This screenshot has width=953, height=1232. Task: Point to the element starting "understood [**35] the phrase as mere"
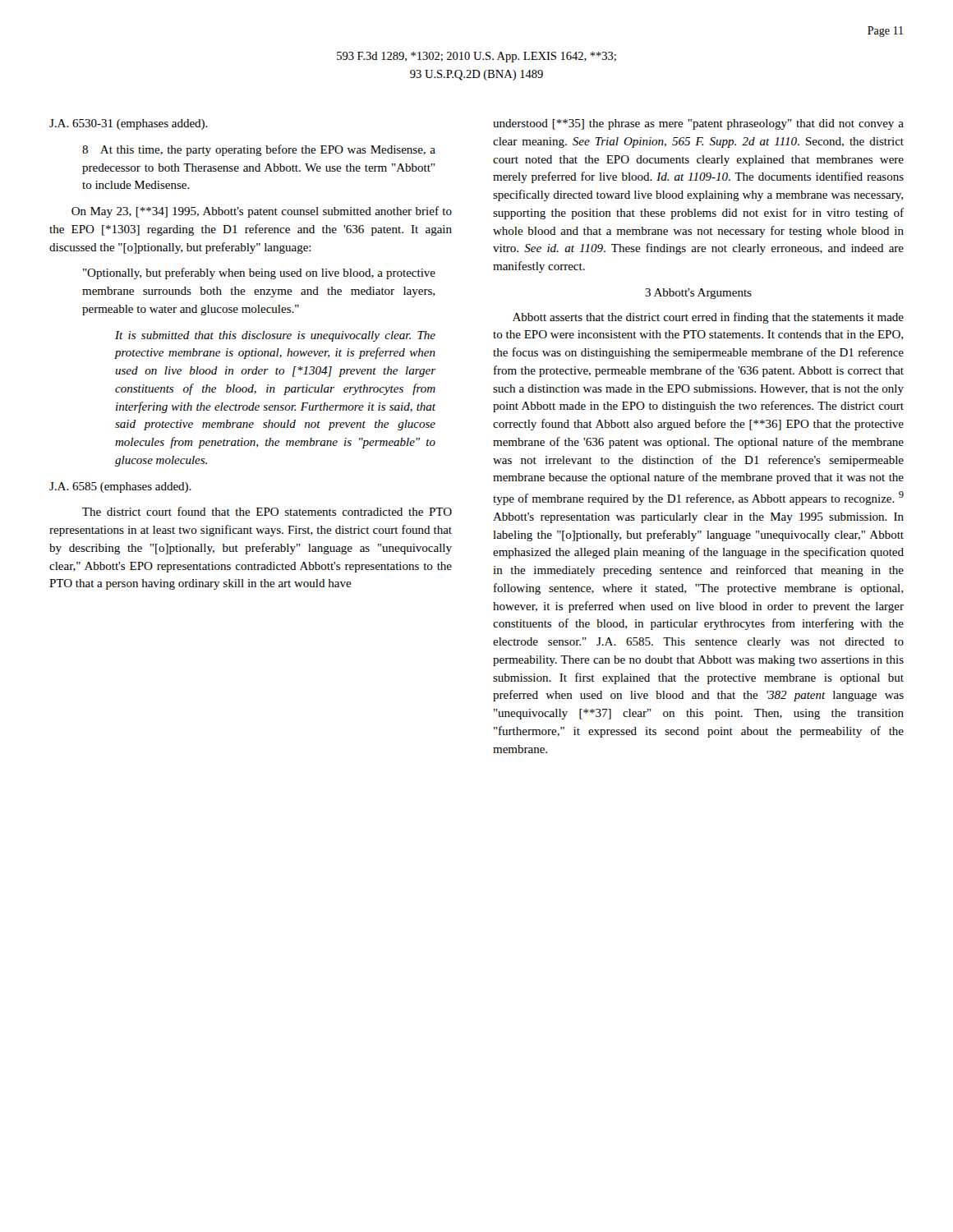click(x=698, y=195)
